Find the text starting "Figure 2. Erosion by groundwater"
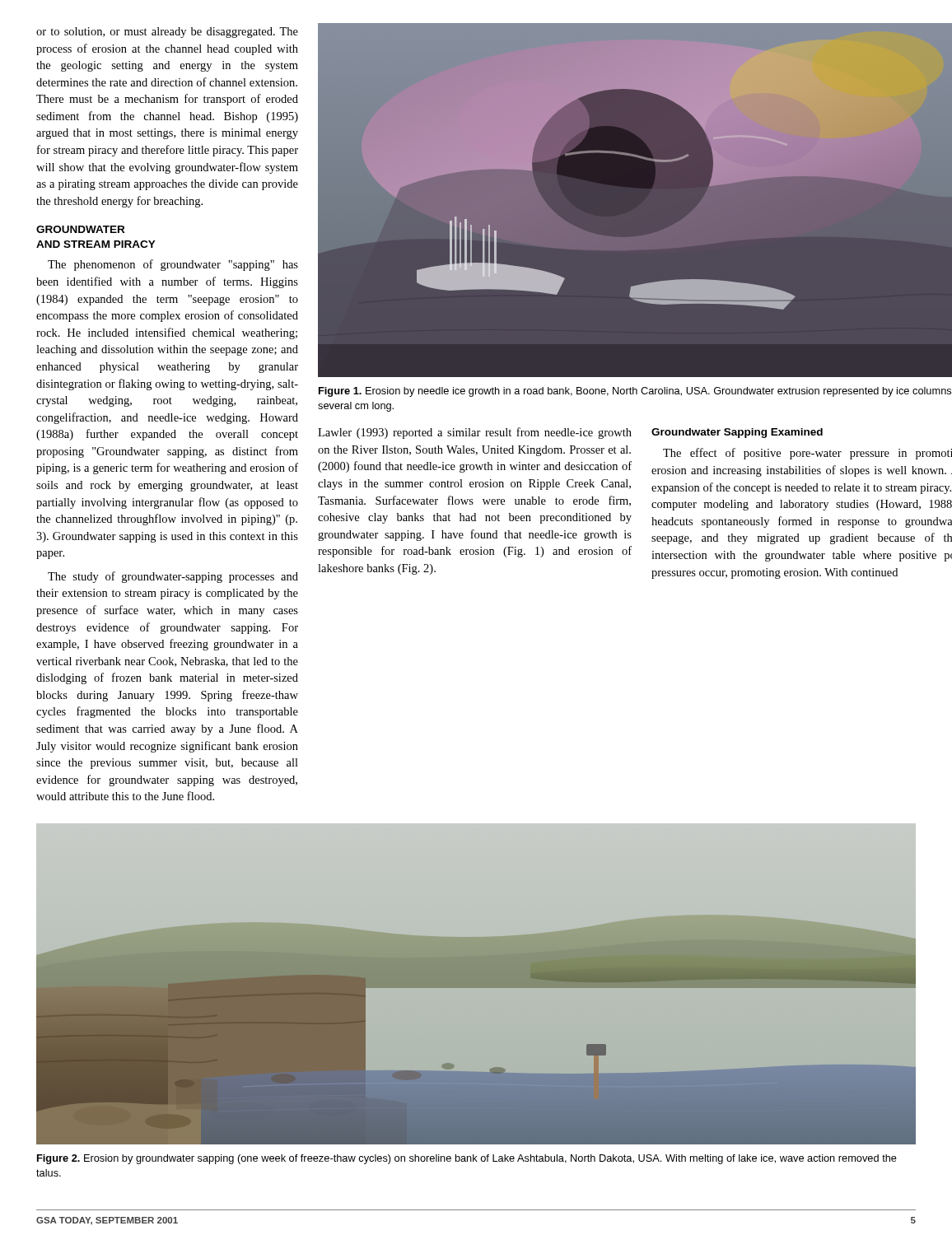952x1235 pixels. coord(467,1165)
